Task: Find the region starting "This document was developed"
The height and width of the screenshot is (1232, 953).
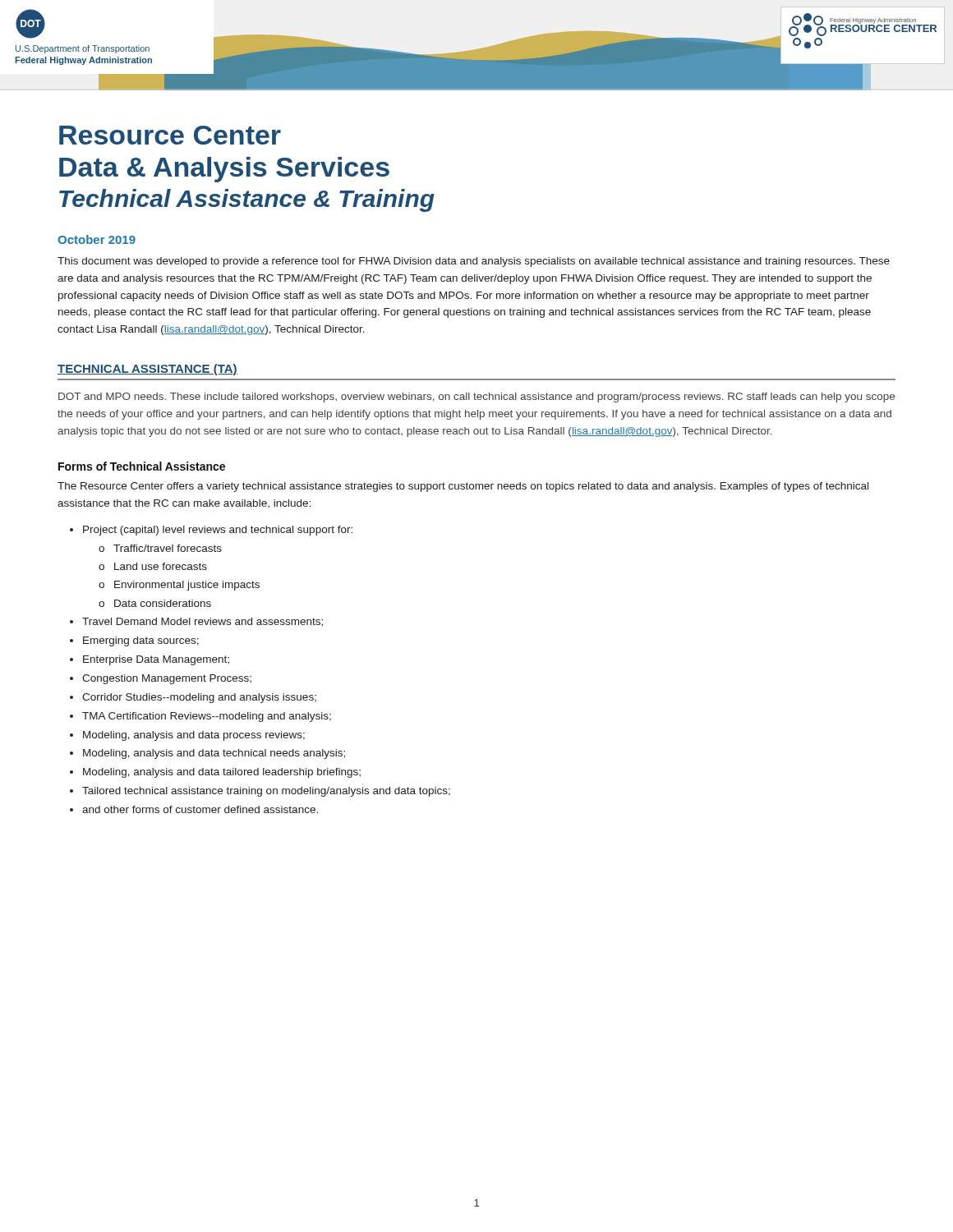Action: coord(474,295)
